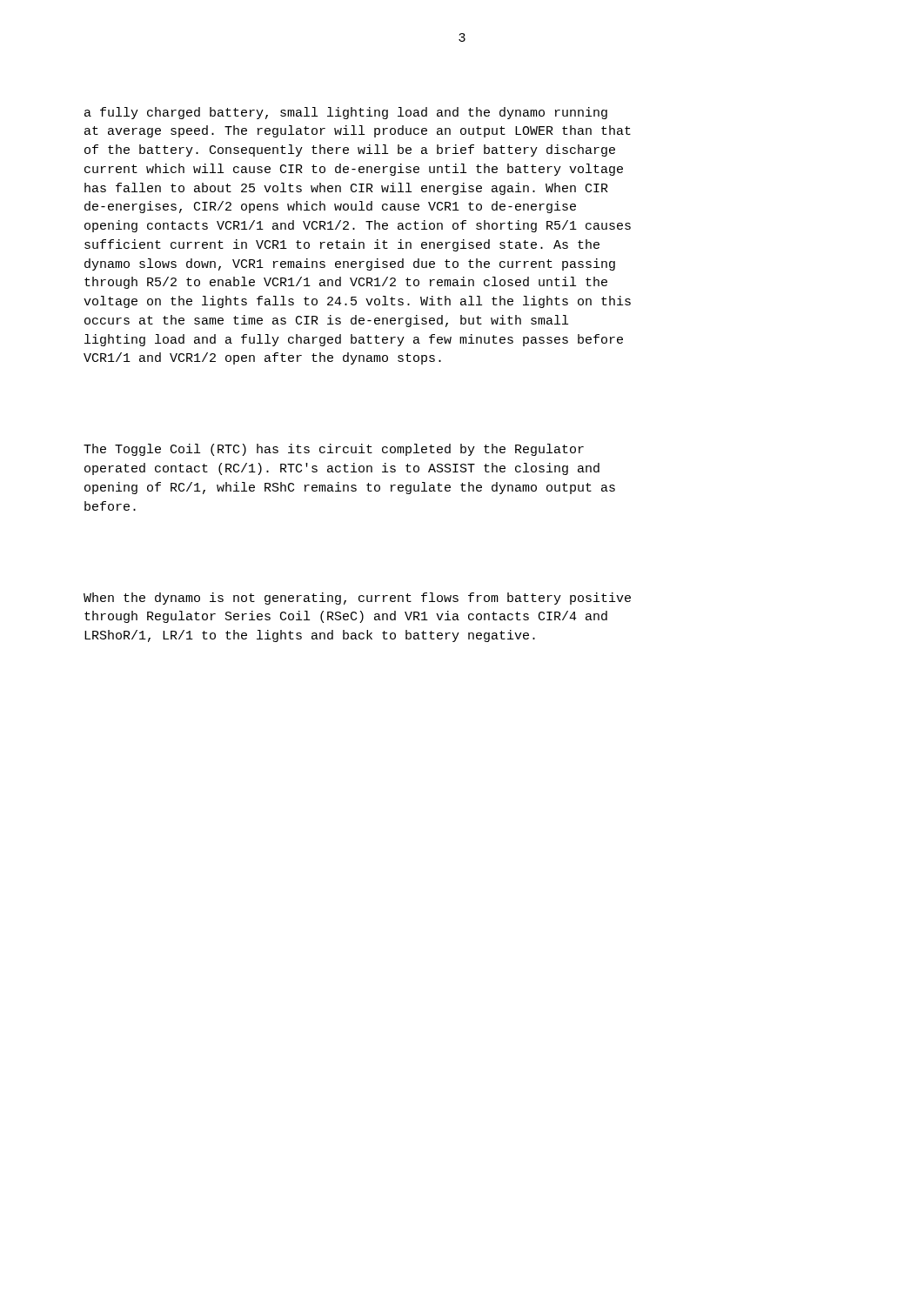Viewport: 924px width, 1305px height.
Task: Select the text block that says "a fully charged battery,"
Action: tap(358, 236)
